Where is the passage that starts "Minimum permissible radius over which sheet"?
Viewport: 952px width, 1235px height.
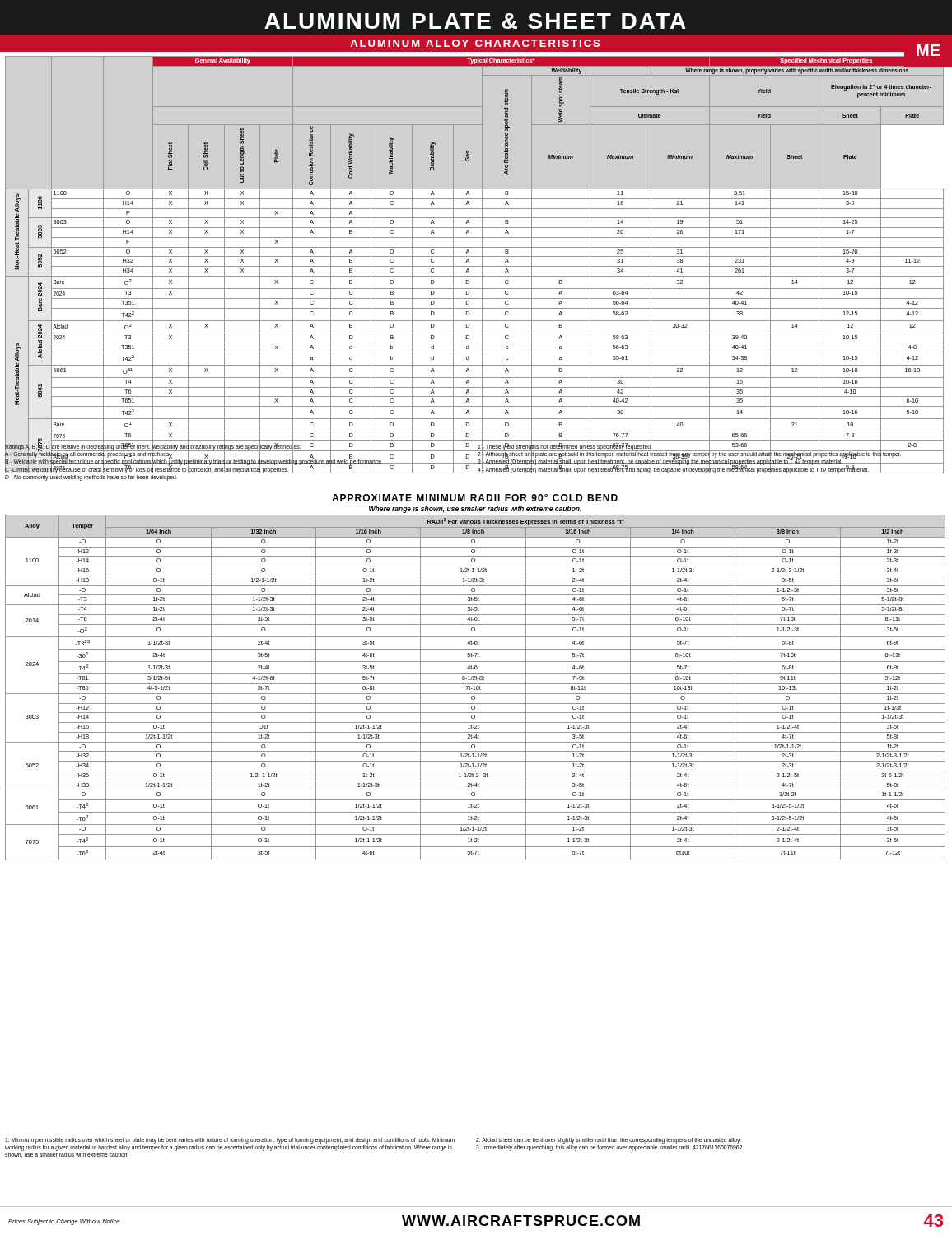(230, 1148)
